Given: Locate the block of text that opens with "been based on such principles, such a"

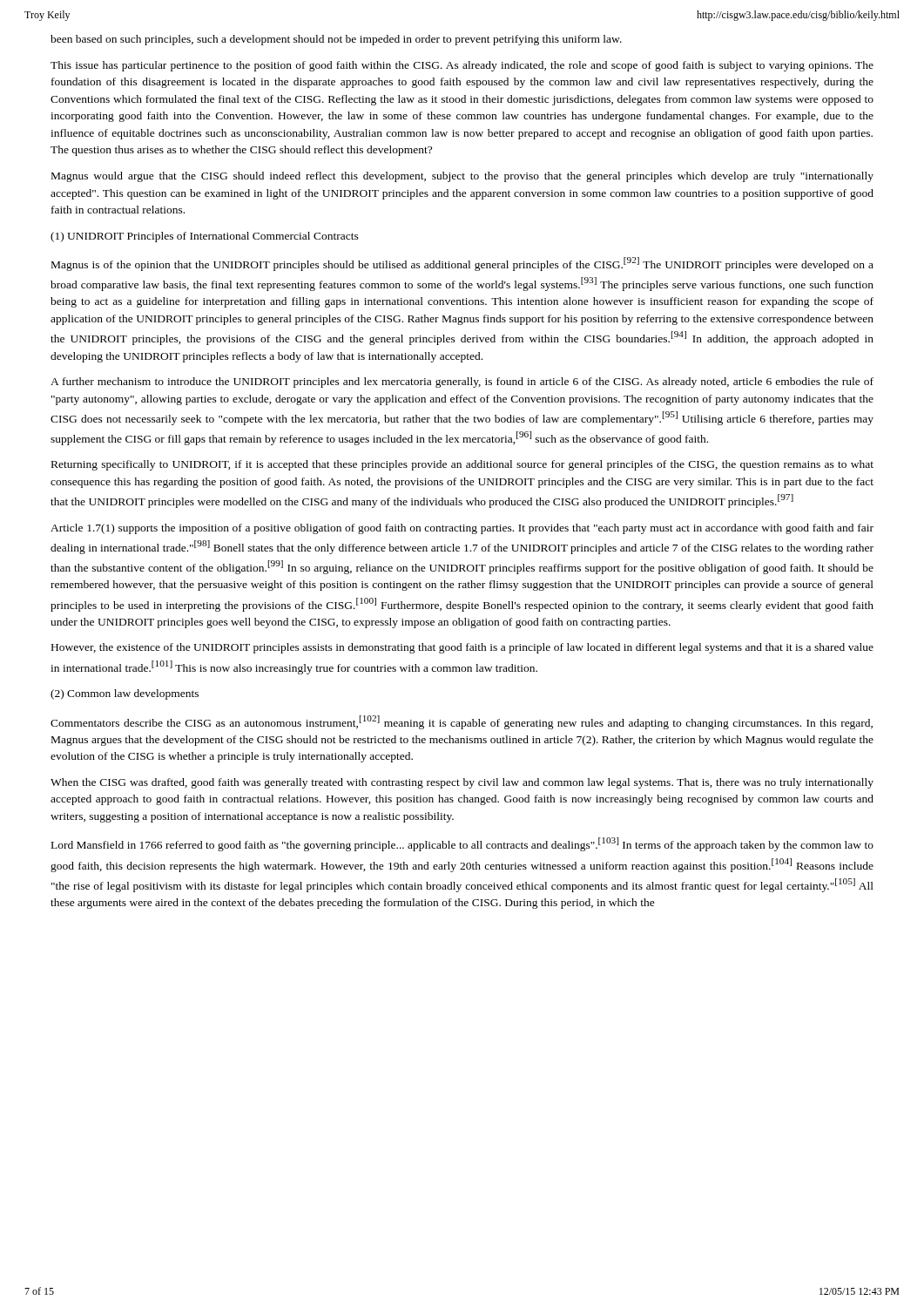Looking at the screenshot, I should click(462, 39).
